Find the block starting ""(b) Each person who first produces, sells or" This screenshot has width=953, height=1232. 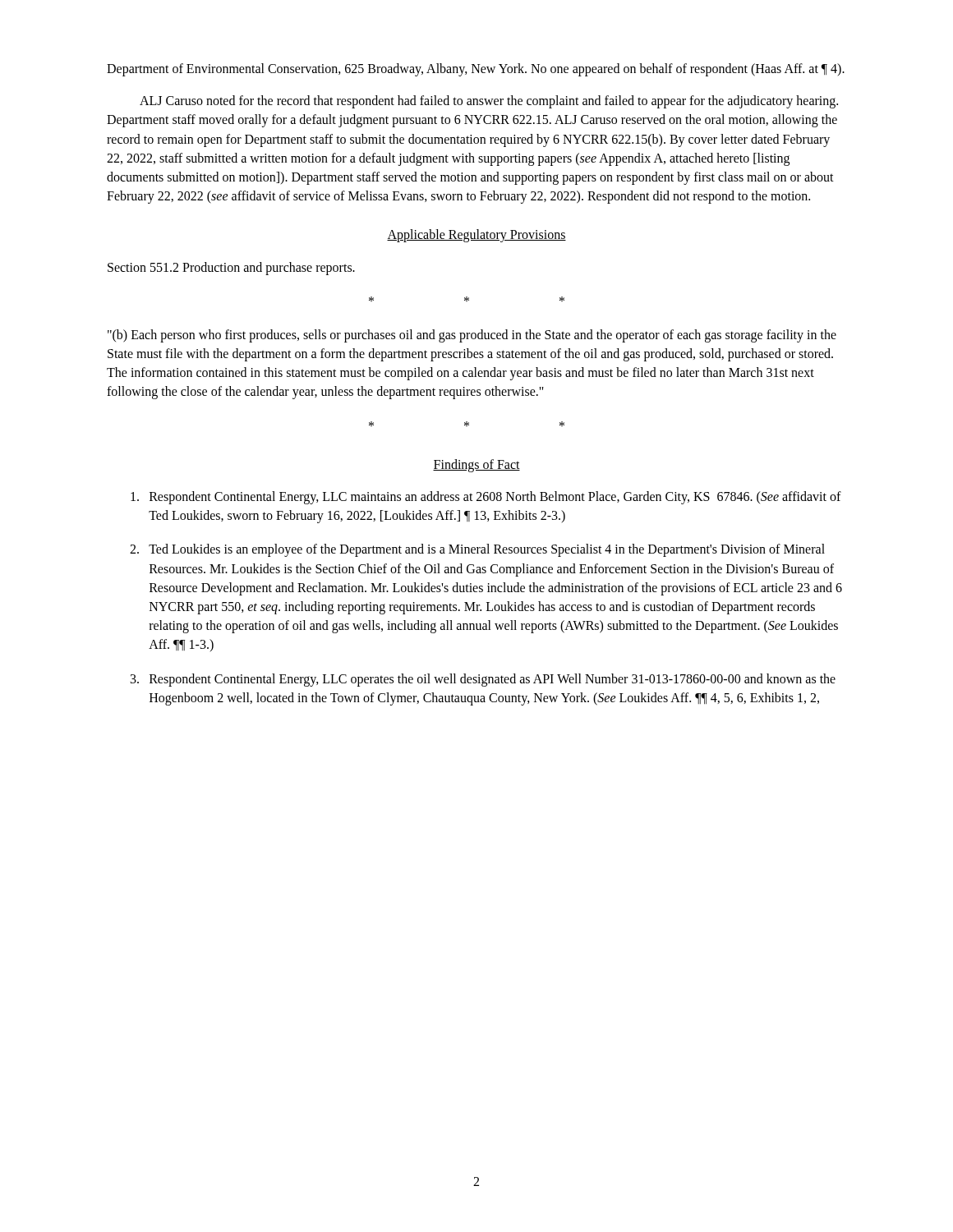pos(472,363)
